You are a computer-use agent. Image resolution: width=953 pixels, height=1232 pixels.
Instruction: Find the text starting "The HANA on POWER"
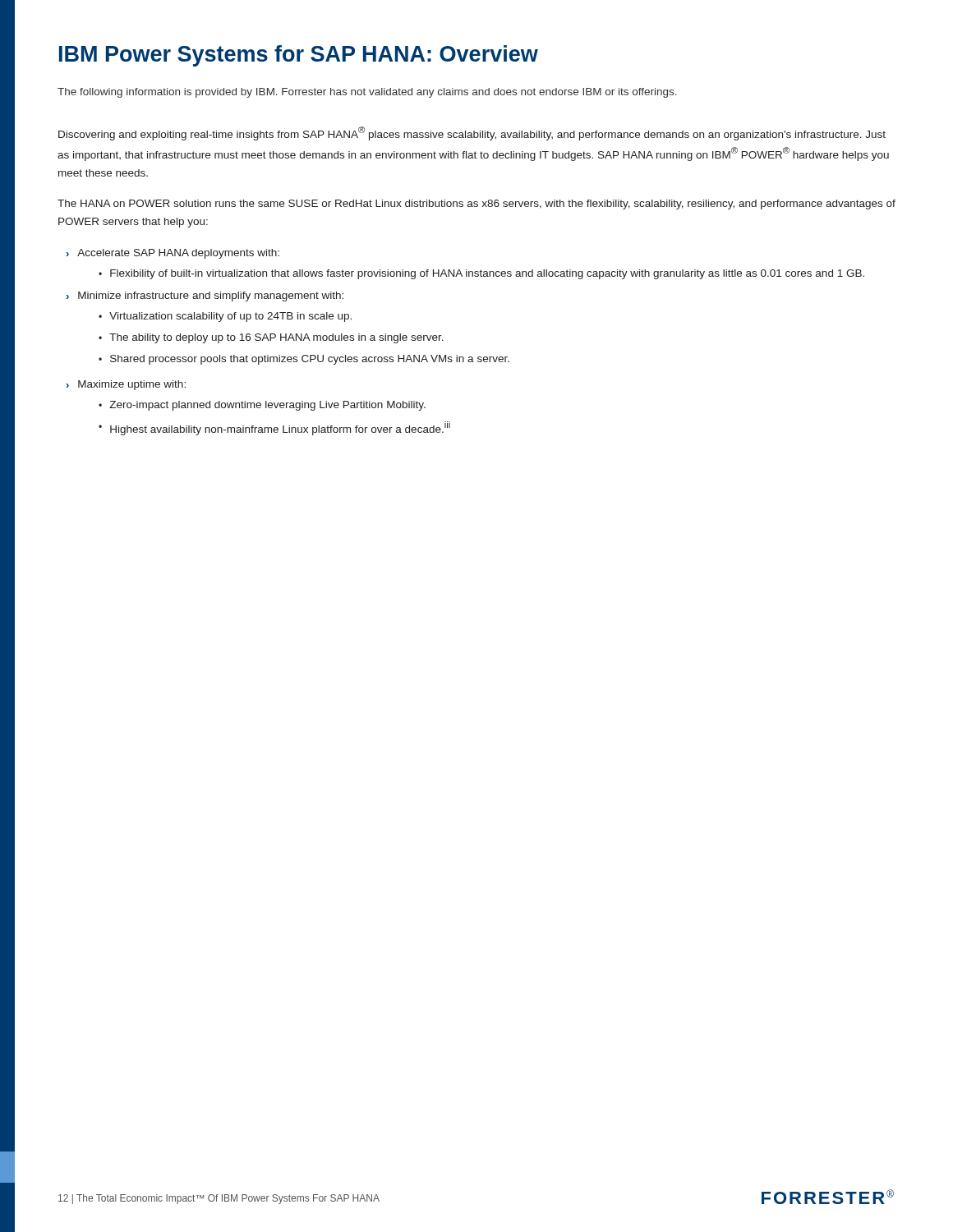pyautogui.click(x=476, y=212)
